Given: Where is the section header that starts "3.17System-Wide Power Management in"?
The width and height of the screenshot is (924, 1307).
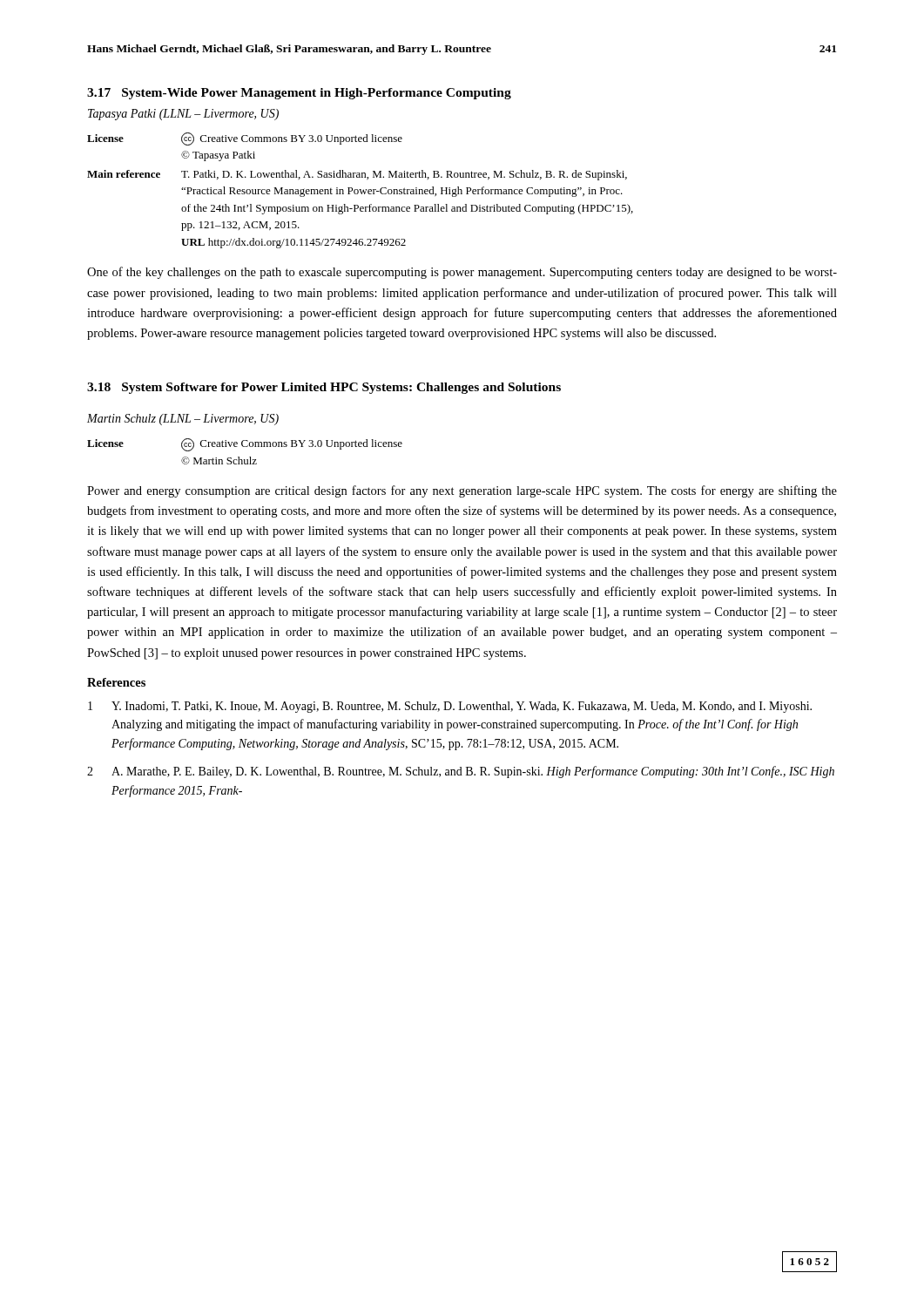Looking at the screenshot, I should (x=462, y=93).
